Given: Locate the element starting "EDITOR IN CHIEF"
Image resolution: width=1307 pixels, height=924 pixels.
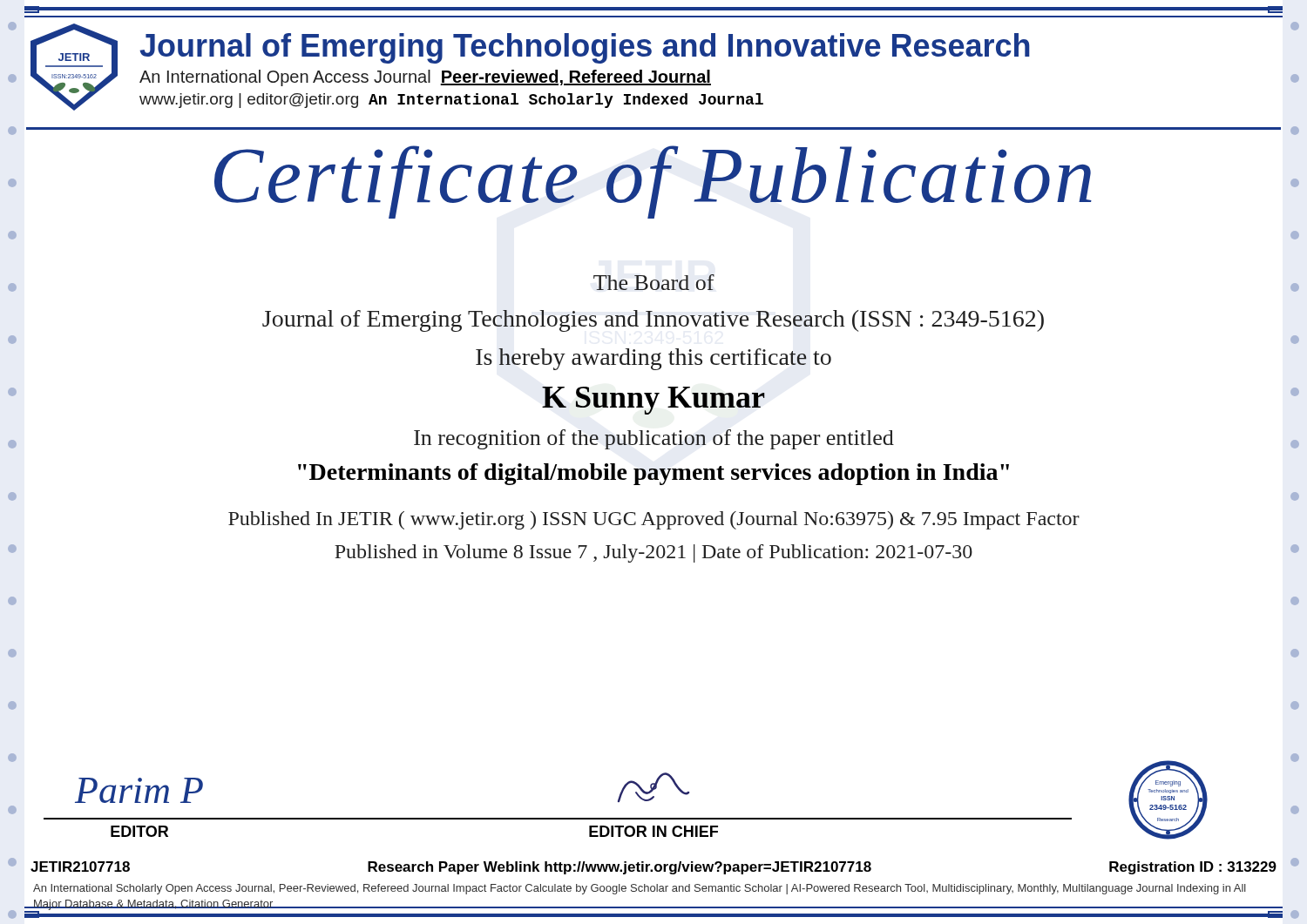Looking at the screenshot, I should (x=654, y=802).
